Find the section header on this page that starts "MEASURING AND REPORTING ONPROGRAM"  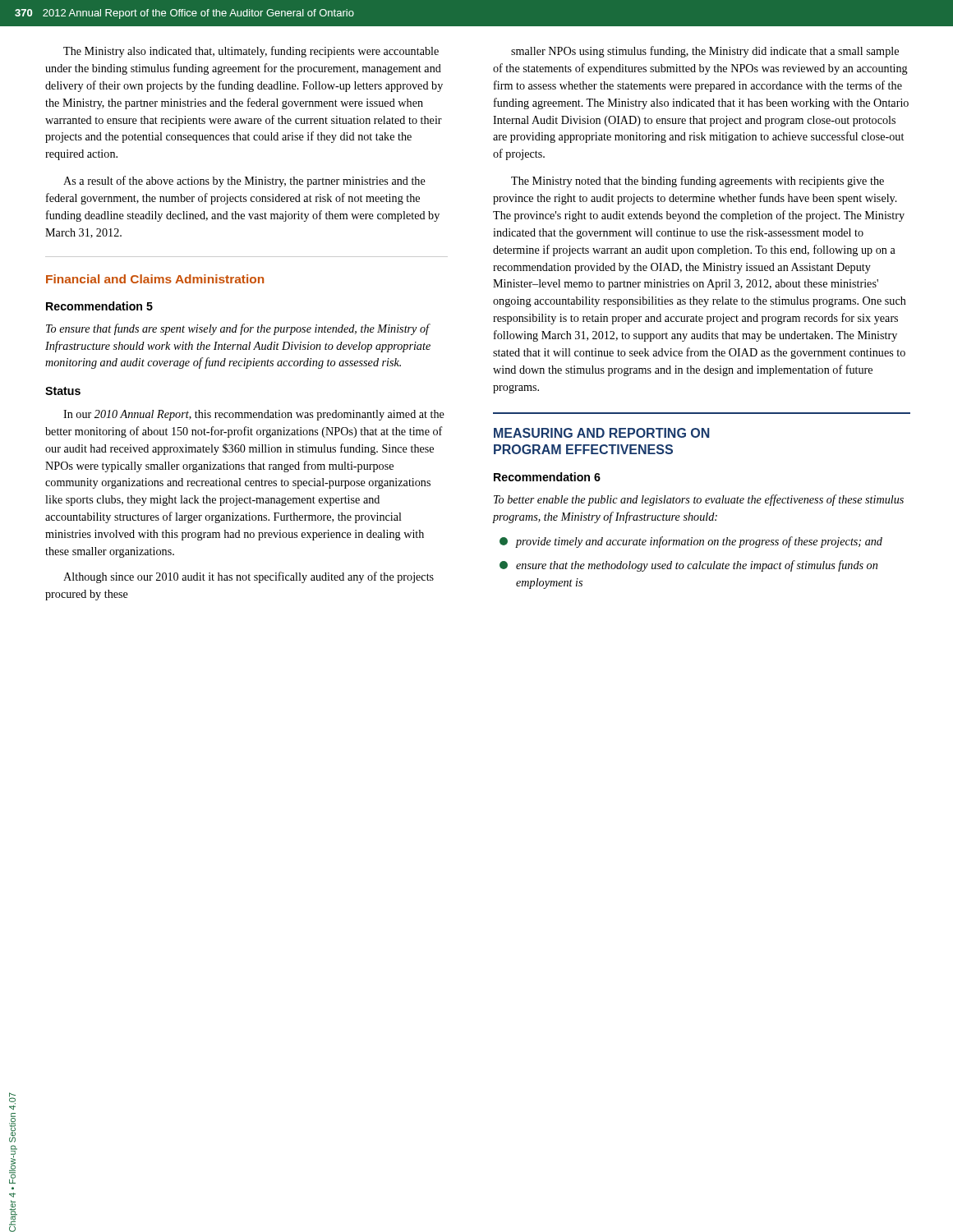point(601,441)
